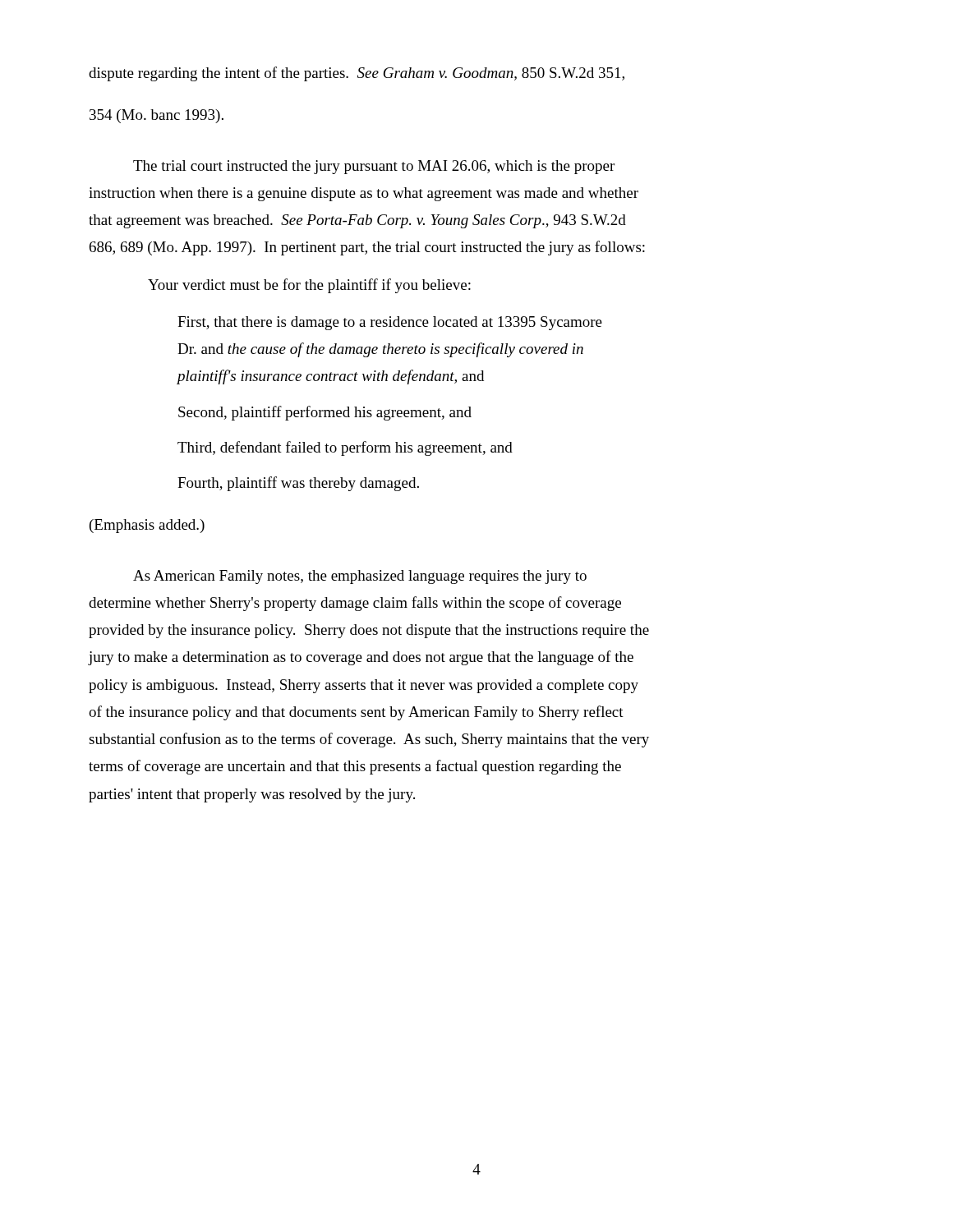953x1232 pixels.
Task: Locate the passage starting "Third, defendant failed"
Action: pyautogui.click(x=345, y=447)
